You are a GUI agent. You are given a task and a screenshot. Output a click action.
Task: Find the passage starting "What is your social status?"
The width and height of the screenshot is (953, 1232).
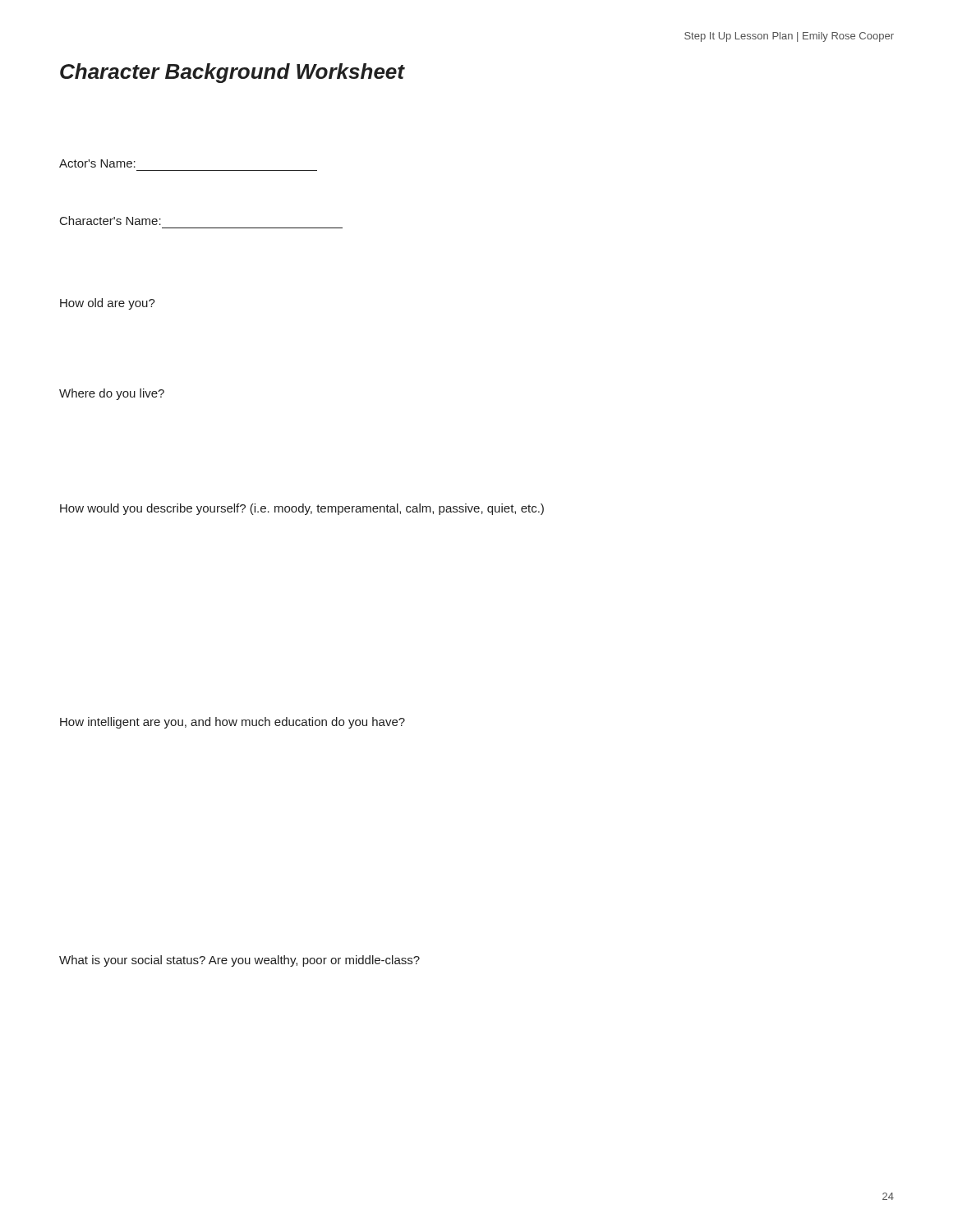(240, 960)
